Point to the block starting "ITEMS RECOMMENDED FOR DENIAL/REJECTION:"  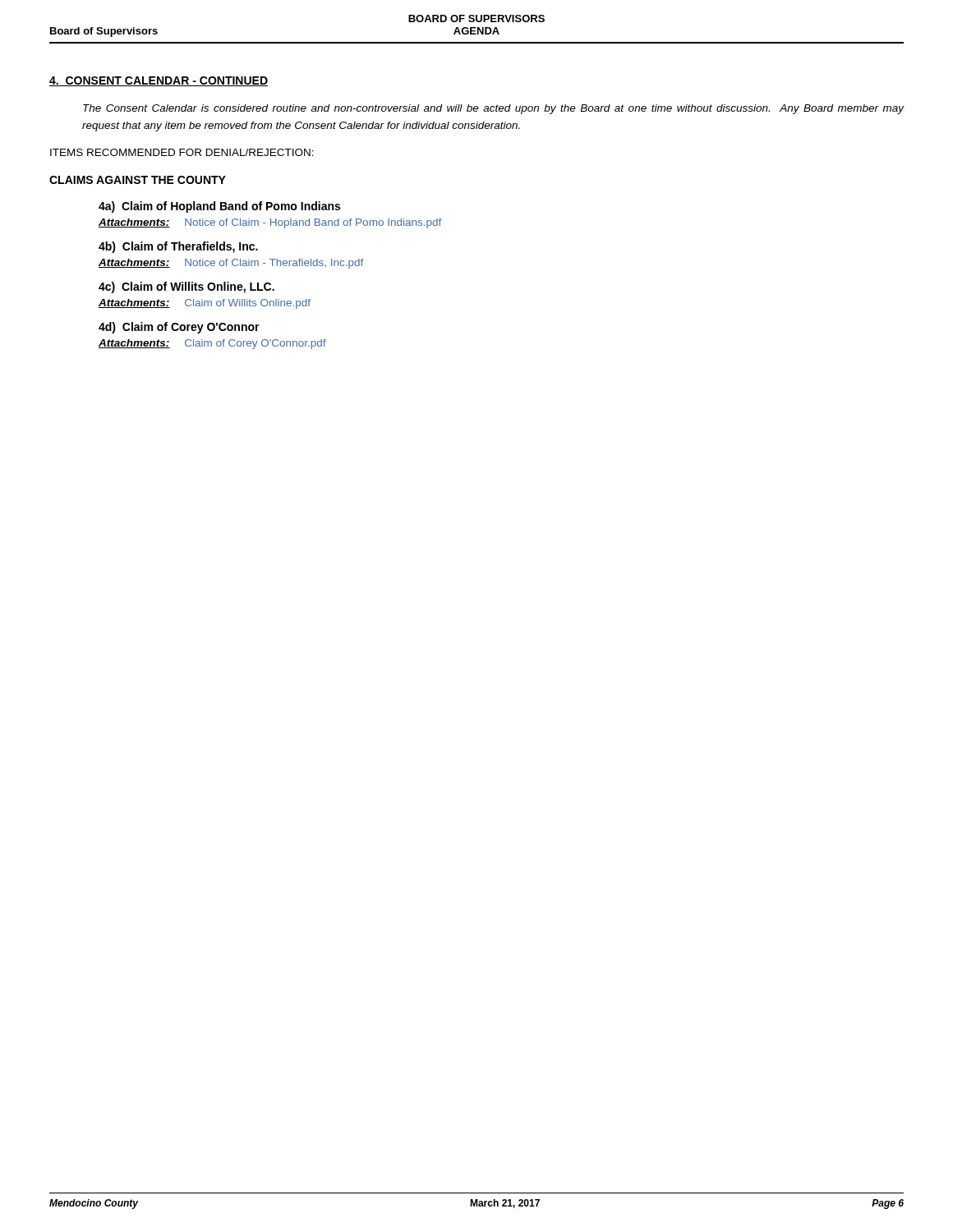[x=182, y=152]
